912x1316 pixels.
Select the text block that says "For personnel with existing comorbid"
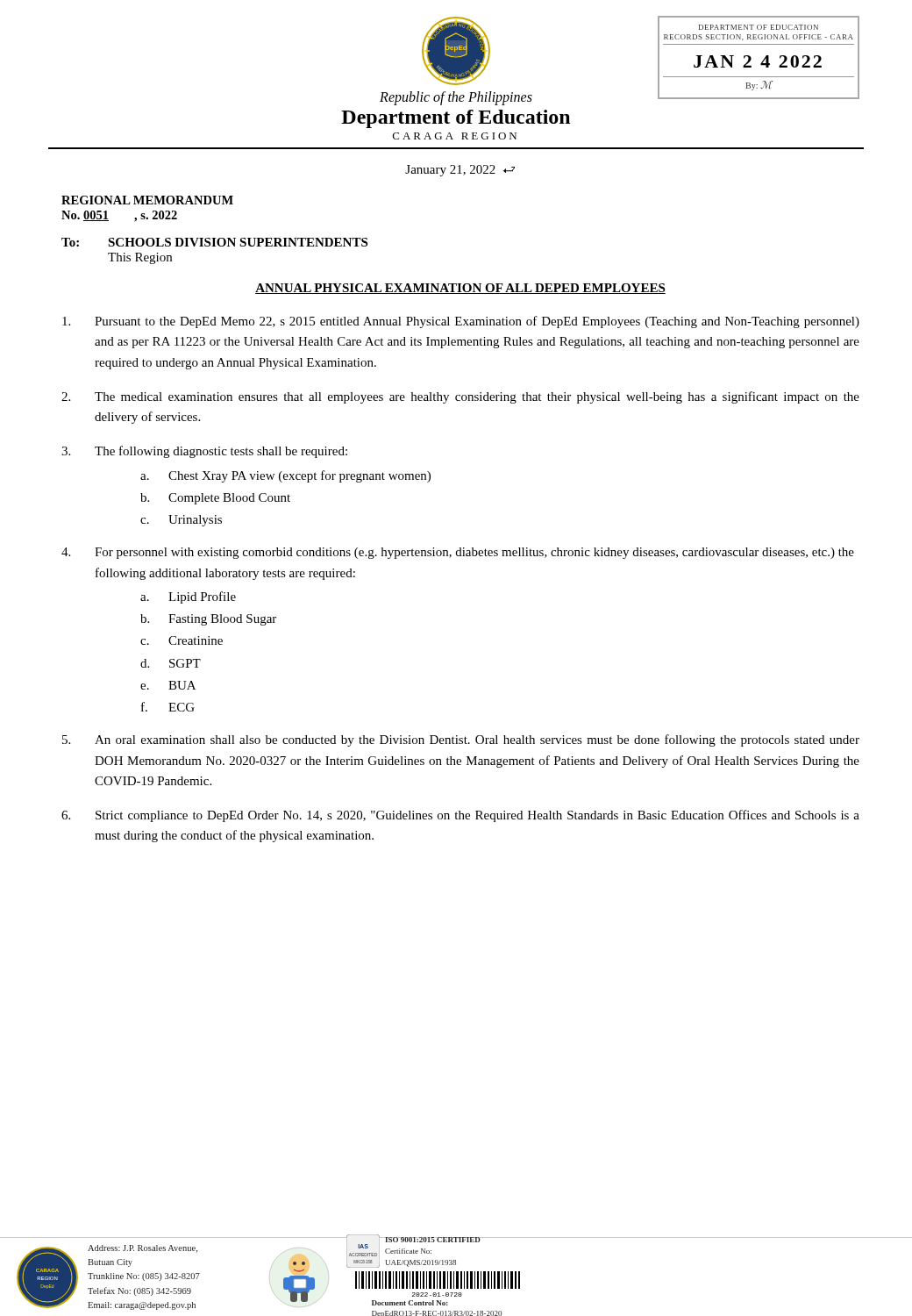click(474, 562)
